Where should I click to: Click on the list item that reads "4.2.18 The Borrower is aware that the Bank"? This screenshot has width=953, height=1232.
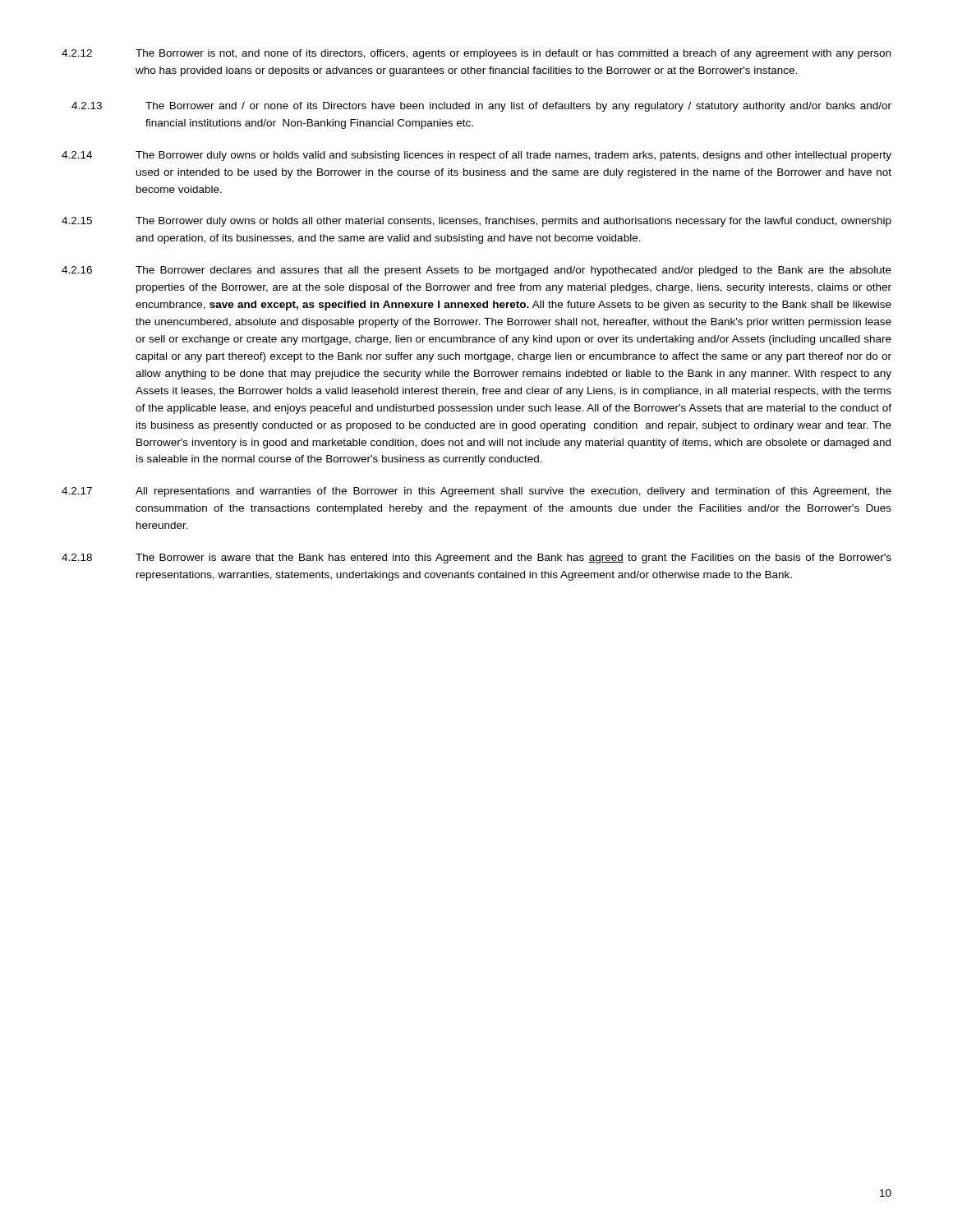tap(476, 567)
